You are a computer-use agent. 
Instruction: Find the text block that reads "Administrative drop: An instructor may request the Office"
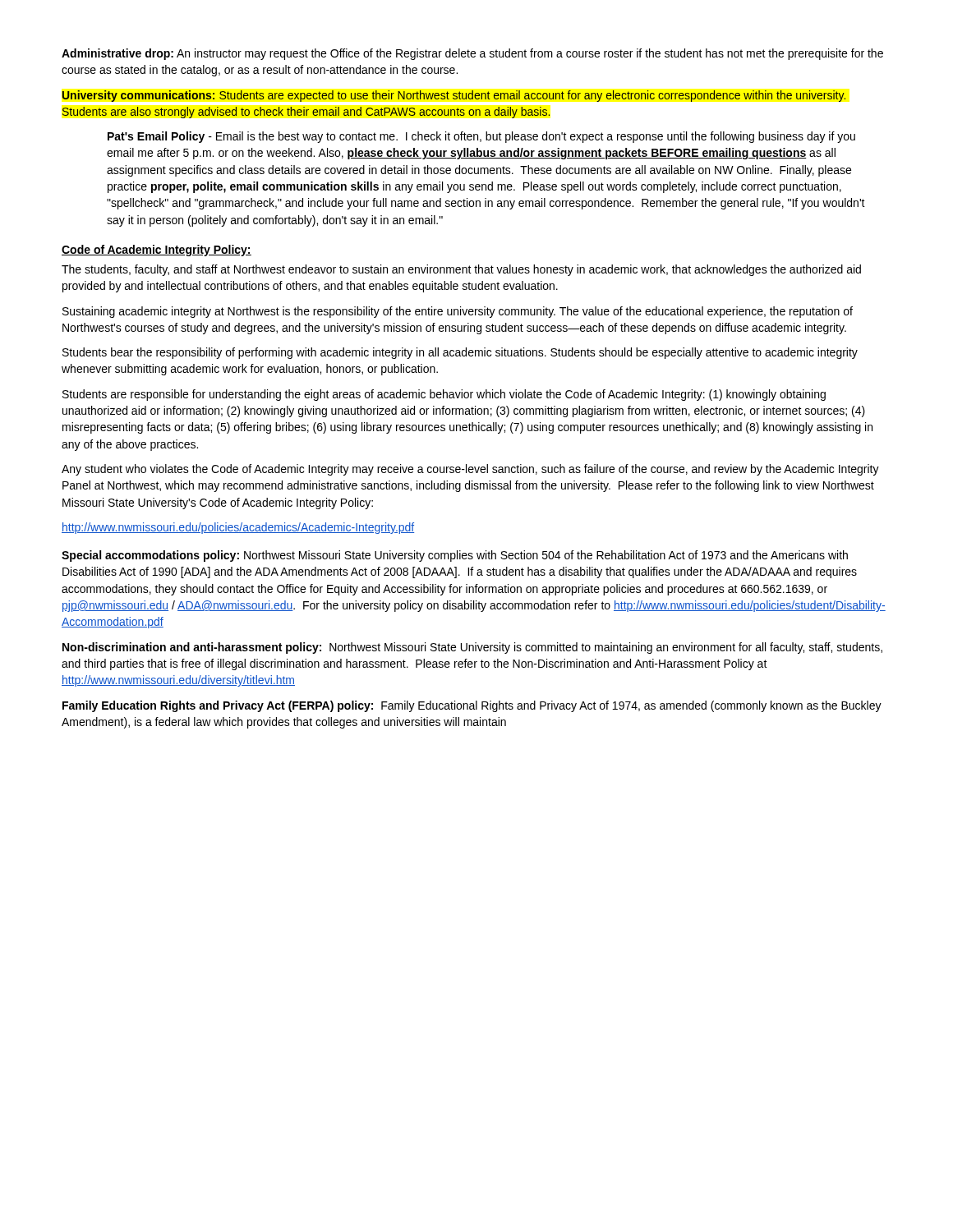point(473,62)
